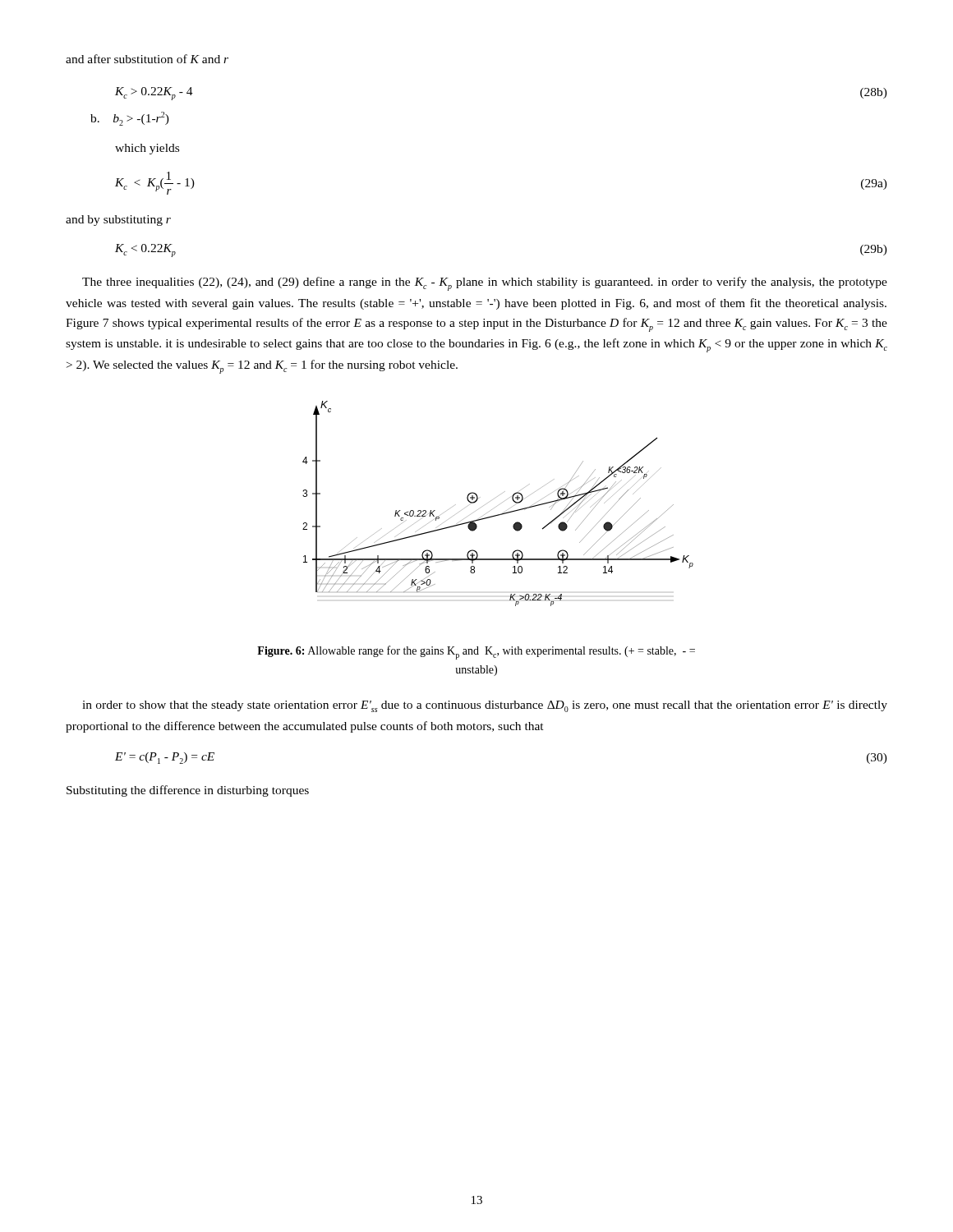Point to the caption beginning "Figure. 6: Allowable range for"
The width and height of the screenshot is (953, 1232).
(476, 660)
